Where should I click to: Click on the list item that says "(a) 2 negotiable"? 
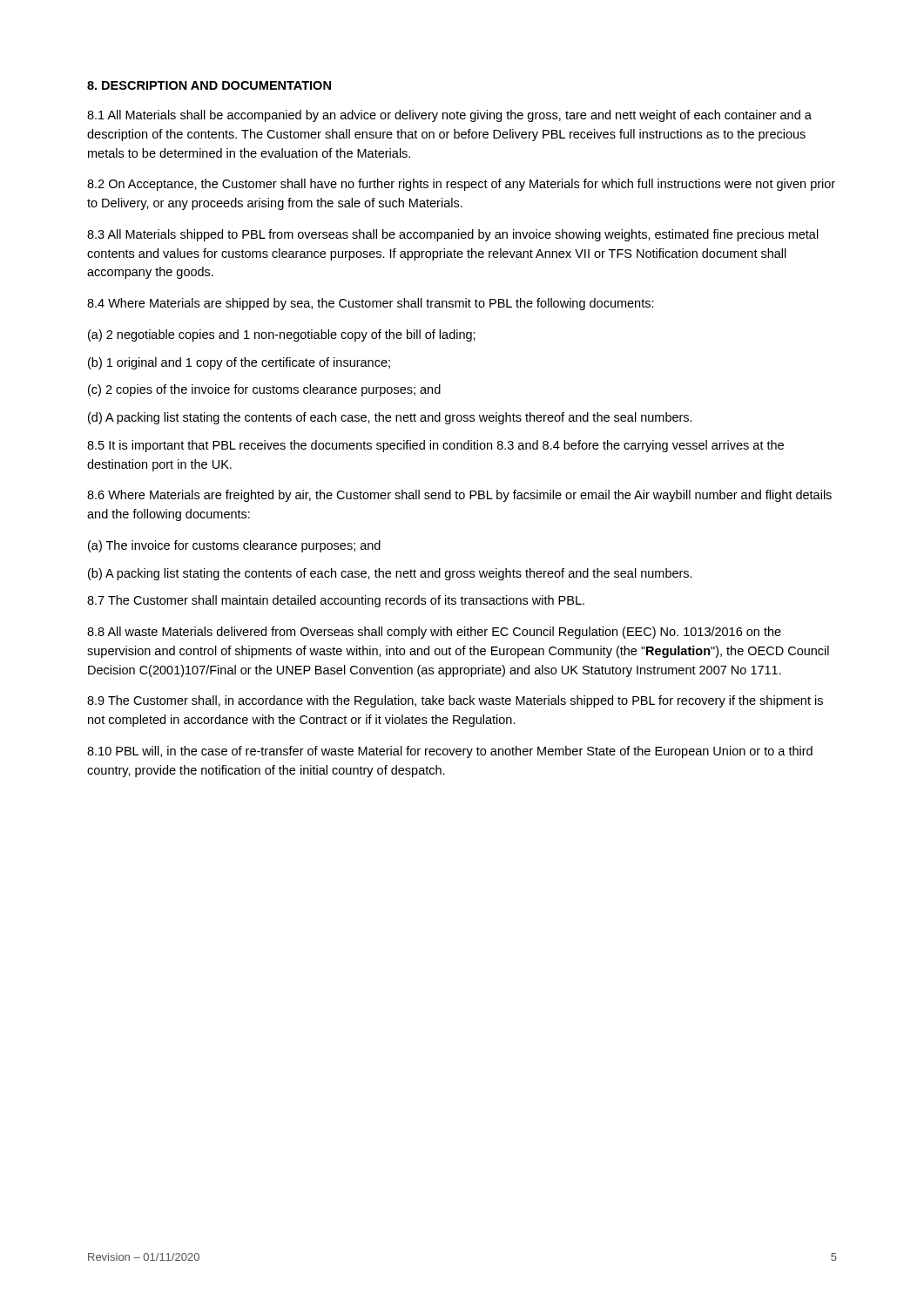tap(282, 334)
